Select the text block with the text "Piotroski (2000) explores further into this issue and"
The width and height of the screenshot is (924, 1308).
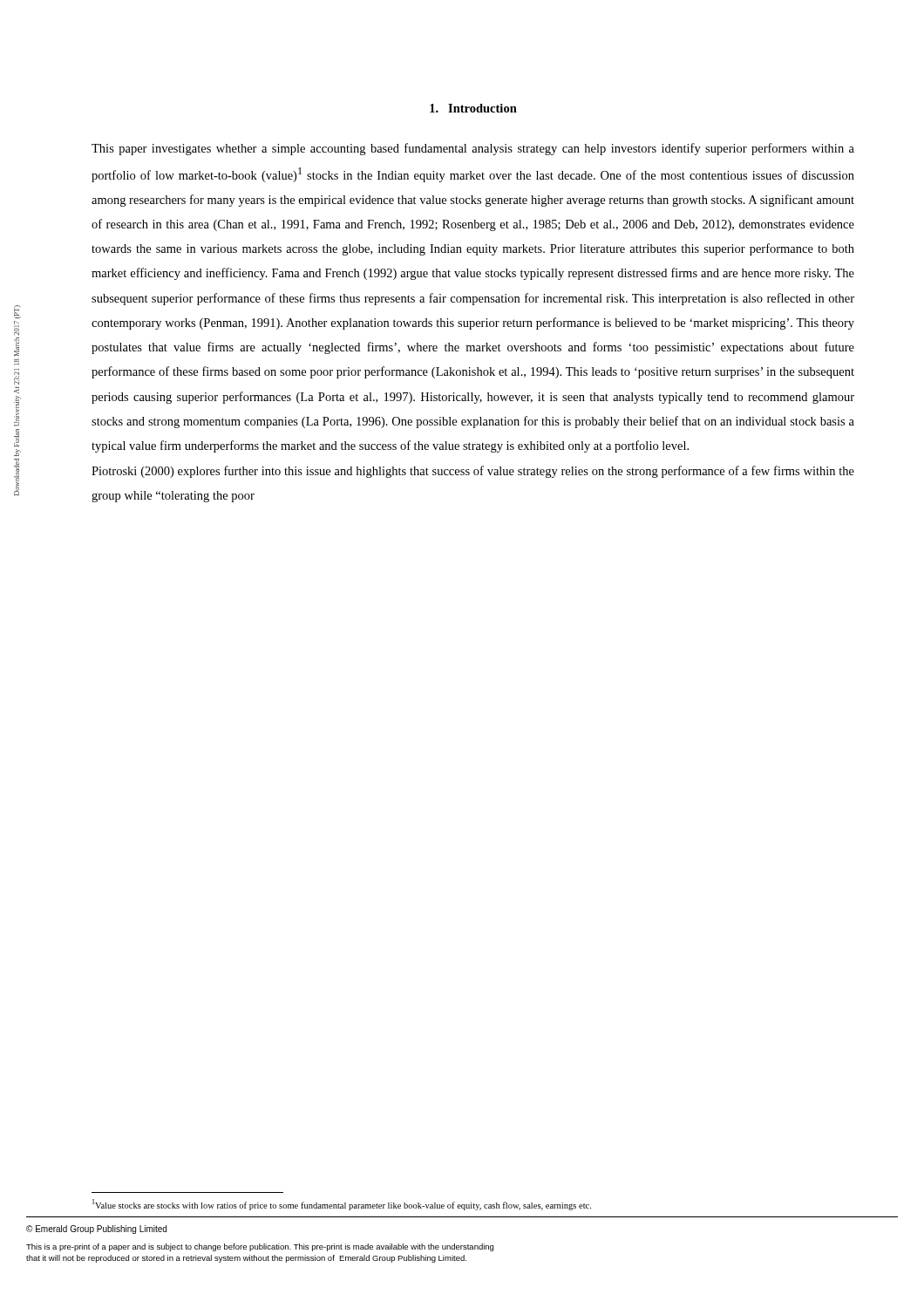pos(473,483)
